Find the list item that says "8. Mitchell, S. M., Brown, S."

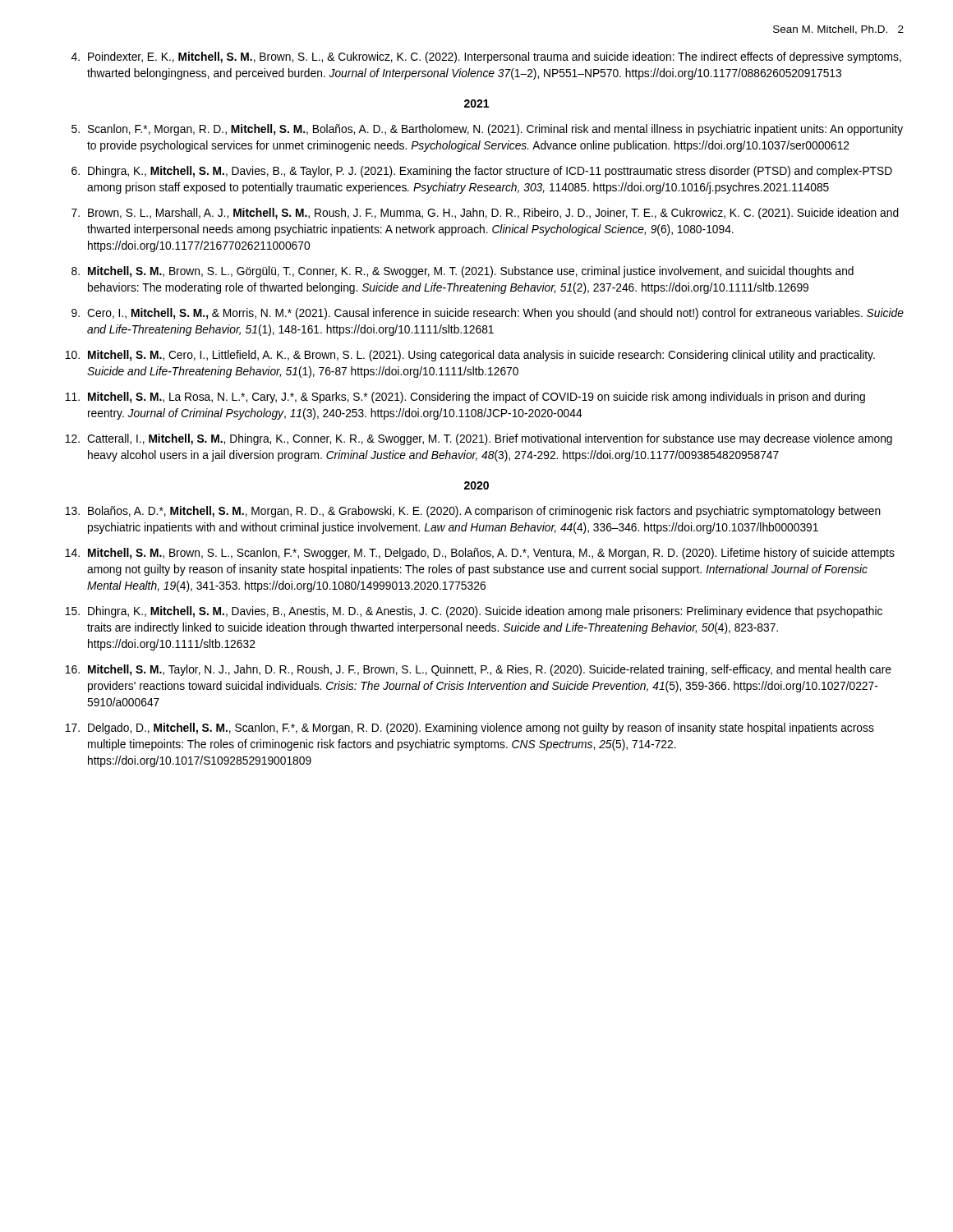(x=476, y=280)
